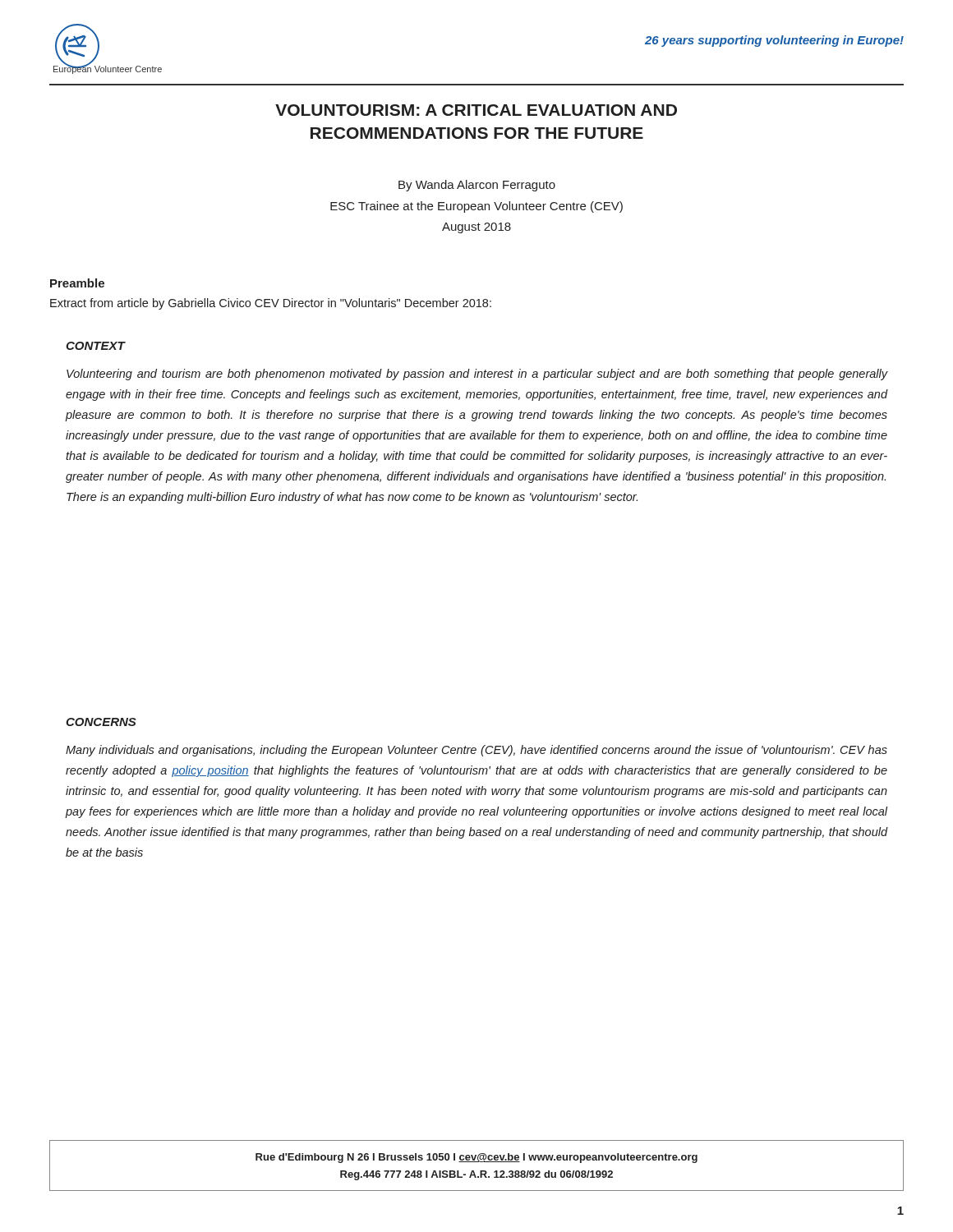The height and width of the screenshot is (1232, 953).
Task: Find the text block that says "Extract from article by Gabriella Civico CEV"
Action: click(271, 303)
